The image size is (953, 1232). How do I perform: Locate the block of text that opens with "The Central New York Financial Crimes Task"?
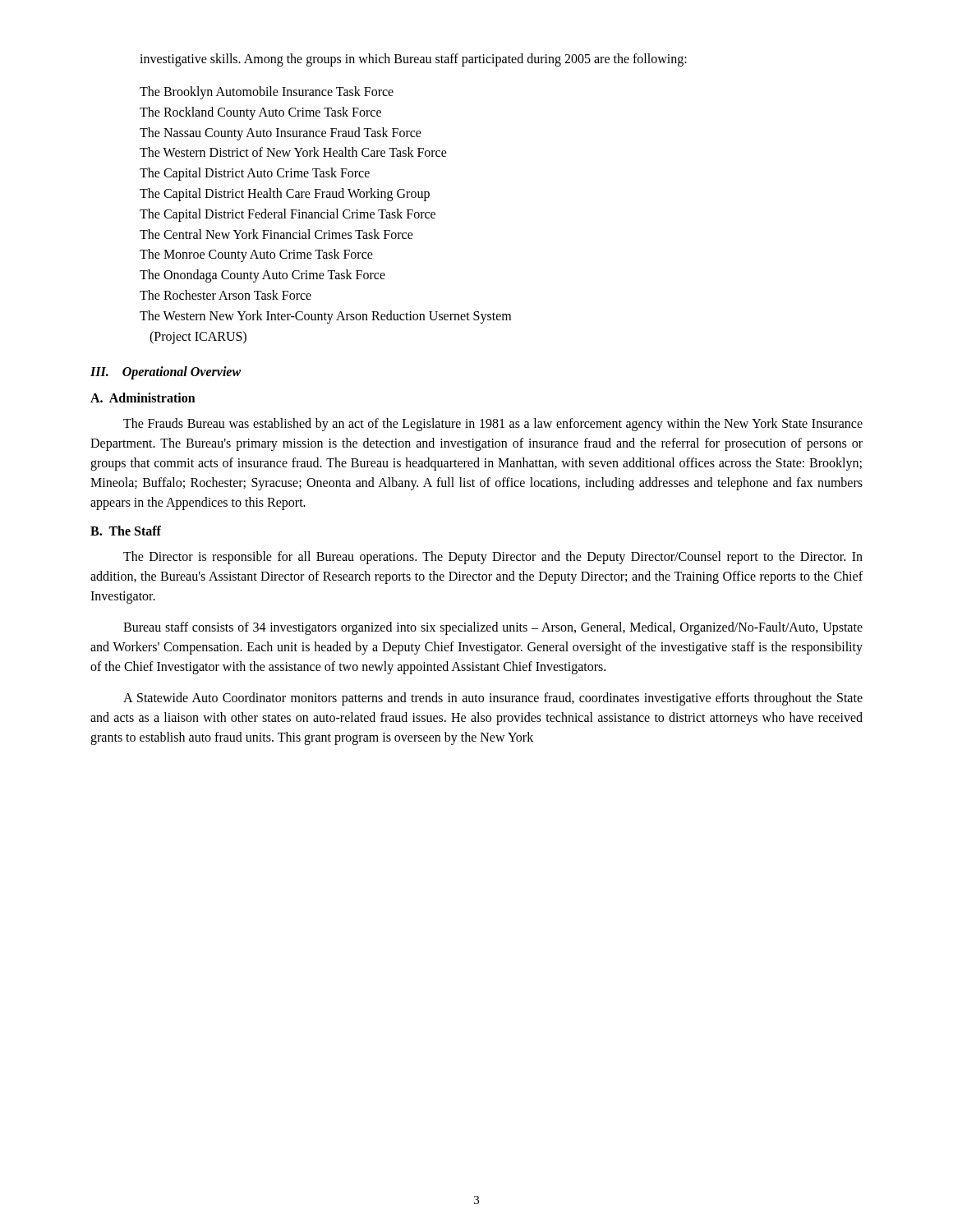[276, 234]
